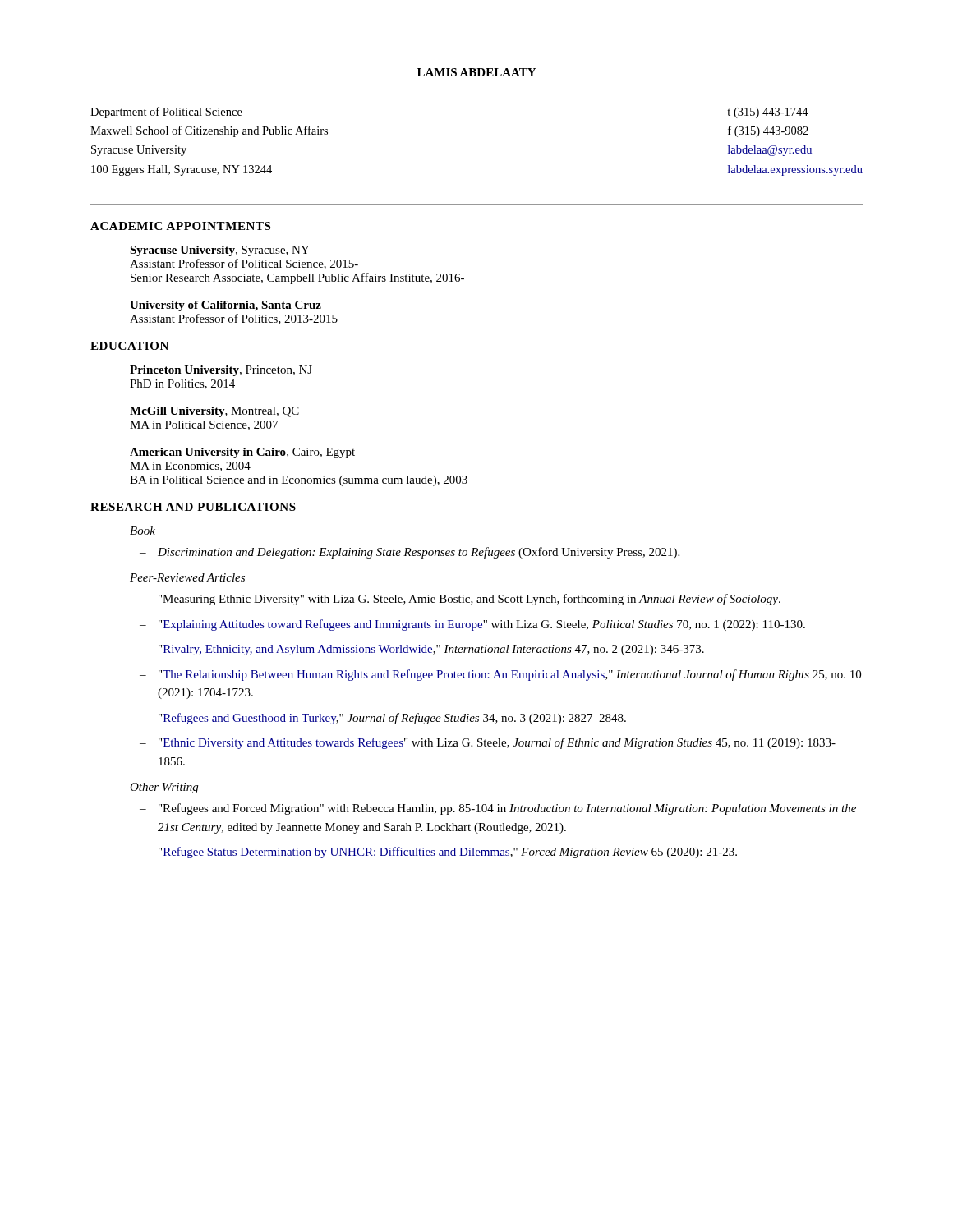The image size is (953, 1232).
Task: Click where it says "Other Writing"
Action: [164, 787]
